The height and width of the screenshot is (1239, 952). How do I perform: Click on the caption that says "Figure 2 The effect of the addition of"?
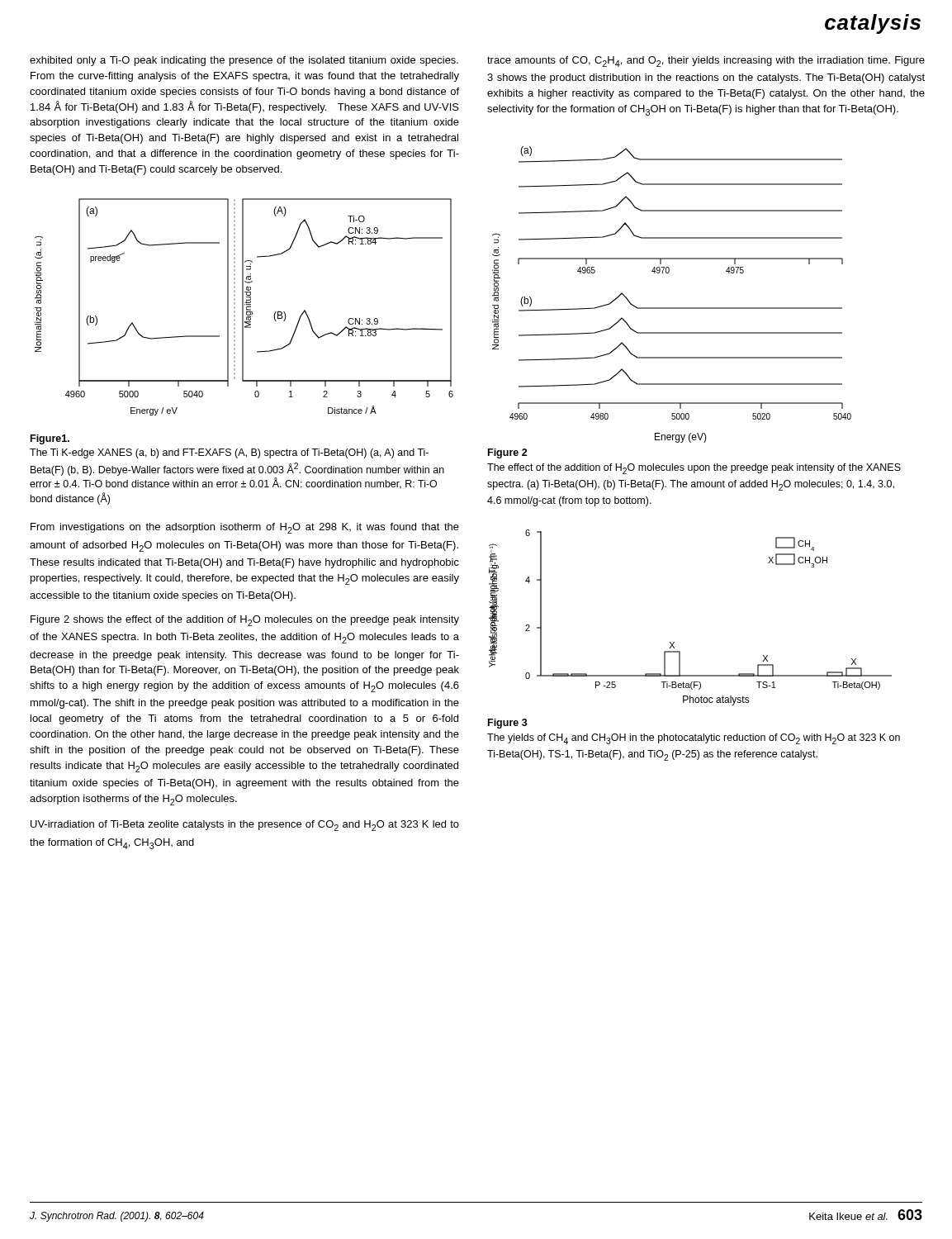point(694,477)
